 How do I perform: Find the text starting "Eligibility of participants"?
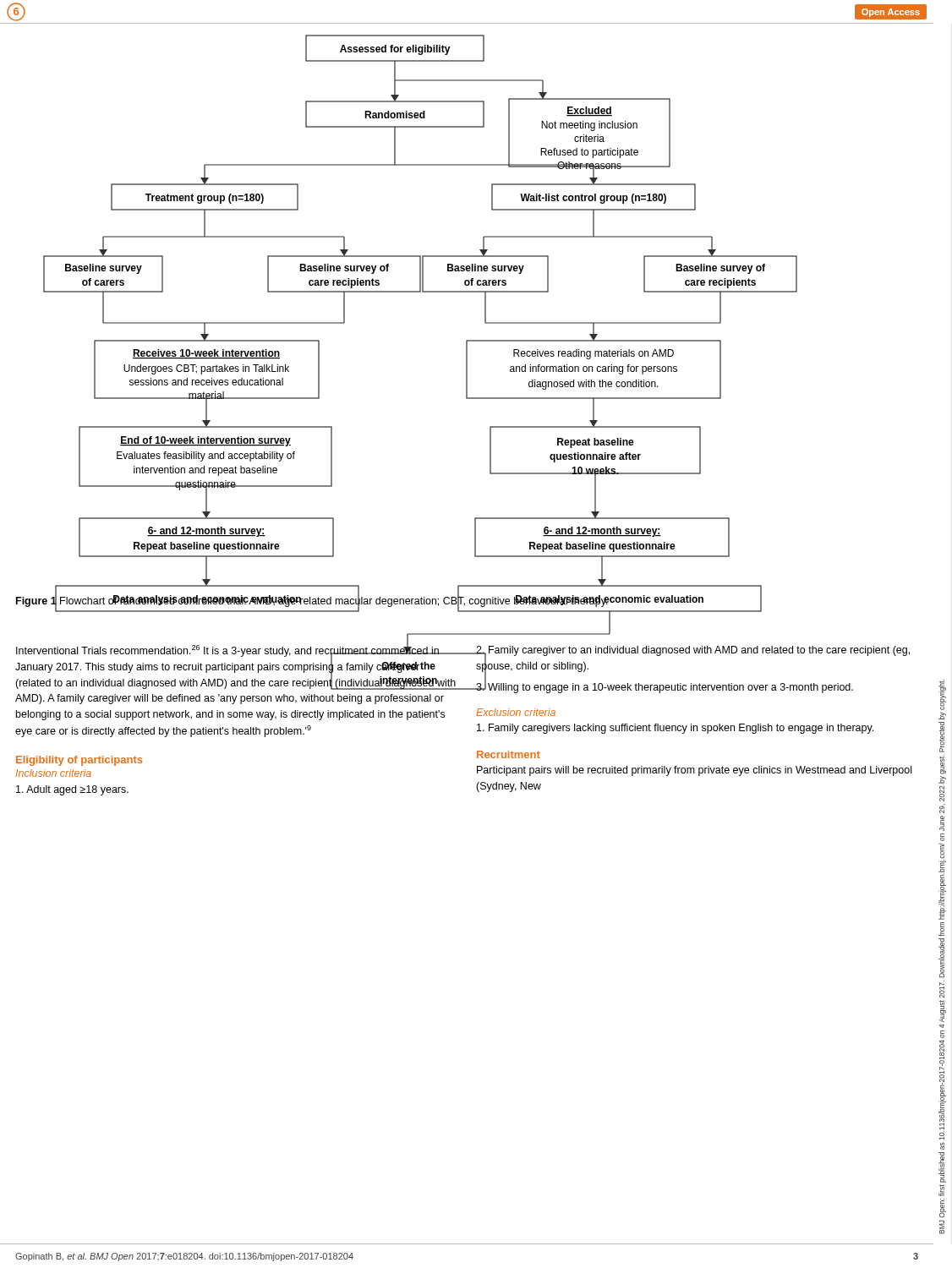pyautogui.click(x=79, y=759)
